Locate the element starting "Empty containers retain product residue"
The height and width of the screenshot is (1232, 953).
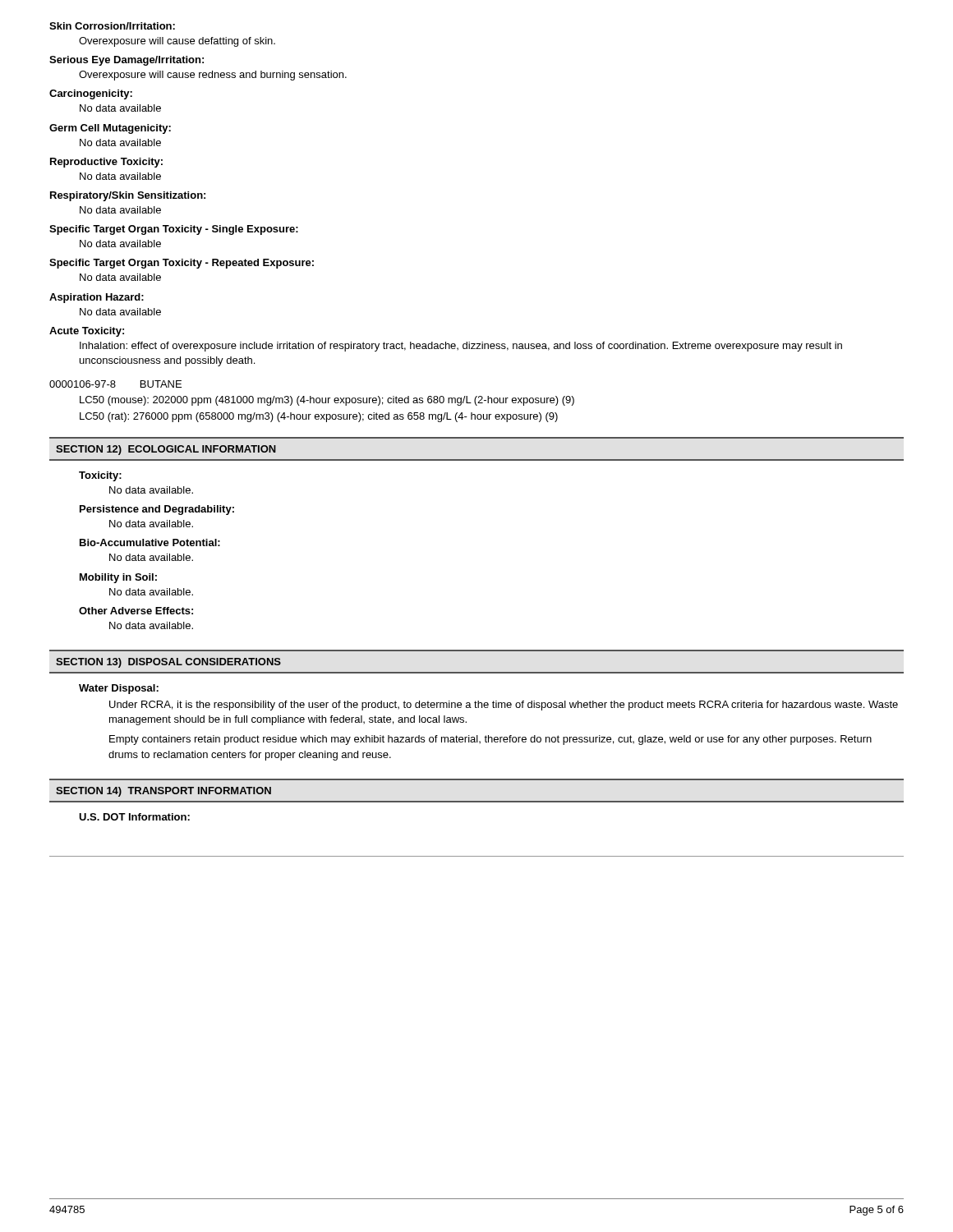[x=490, y=747]
